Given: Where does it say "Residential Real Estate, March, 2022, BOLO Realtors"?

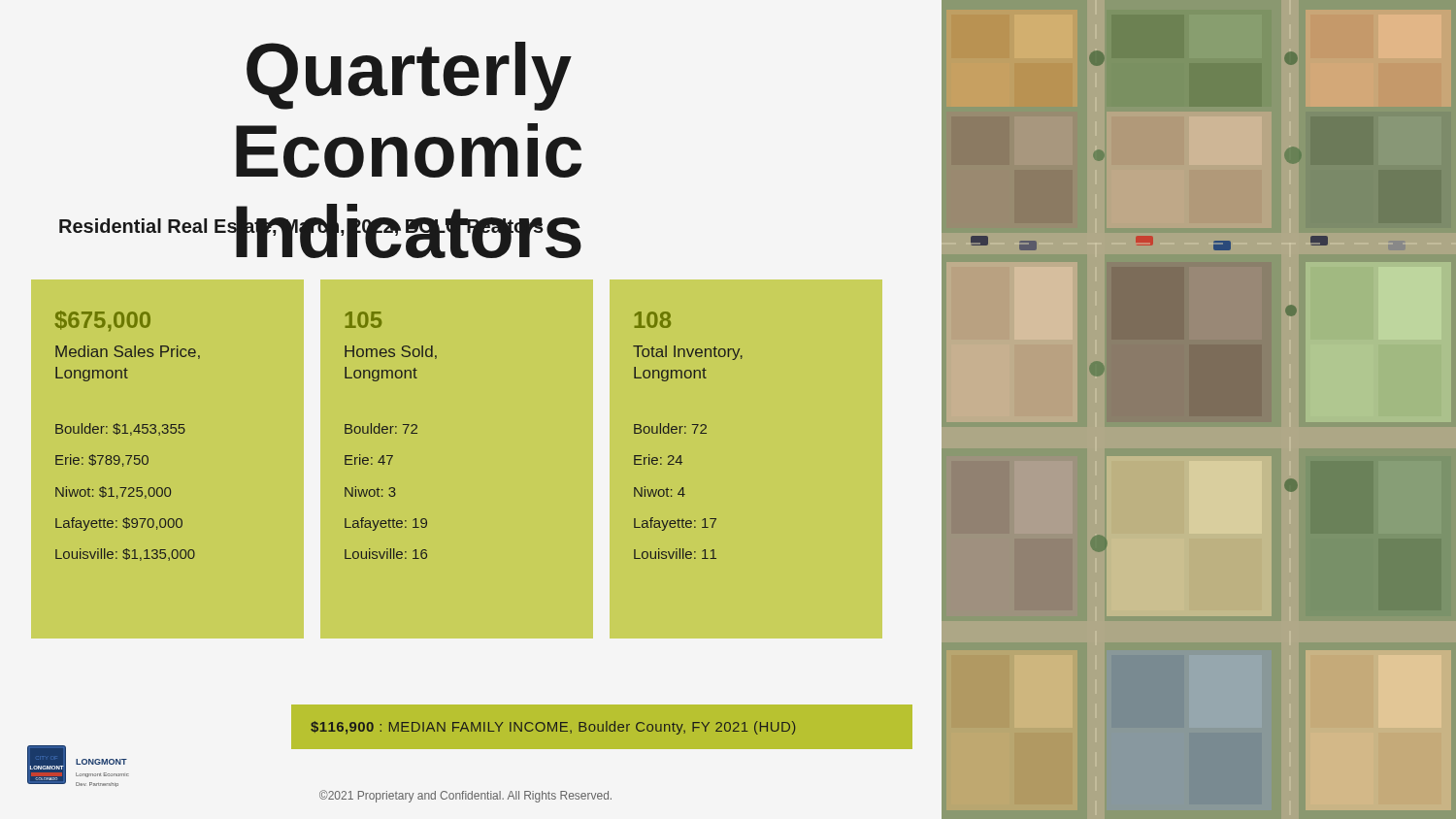Looking at the screenshot, I should pyautogui.click(x=476, y=227).
